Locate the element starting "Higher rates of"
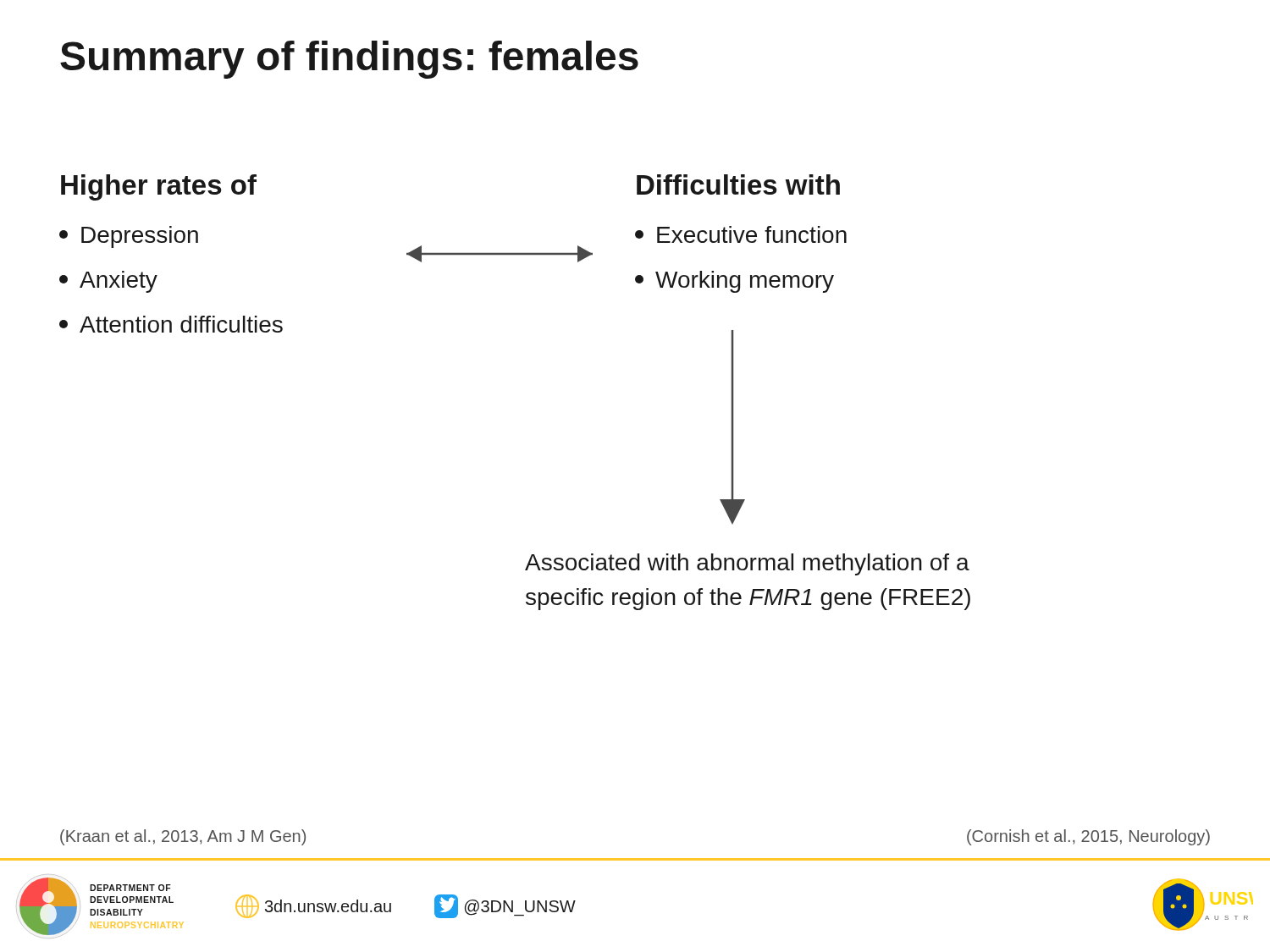 158,185
